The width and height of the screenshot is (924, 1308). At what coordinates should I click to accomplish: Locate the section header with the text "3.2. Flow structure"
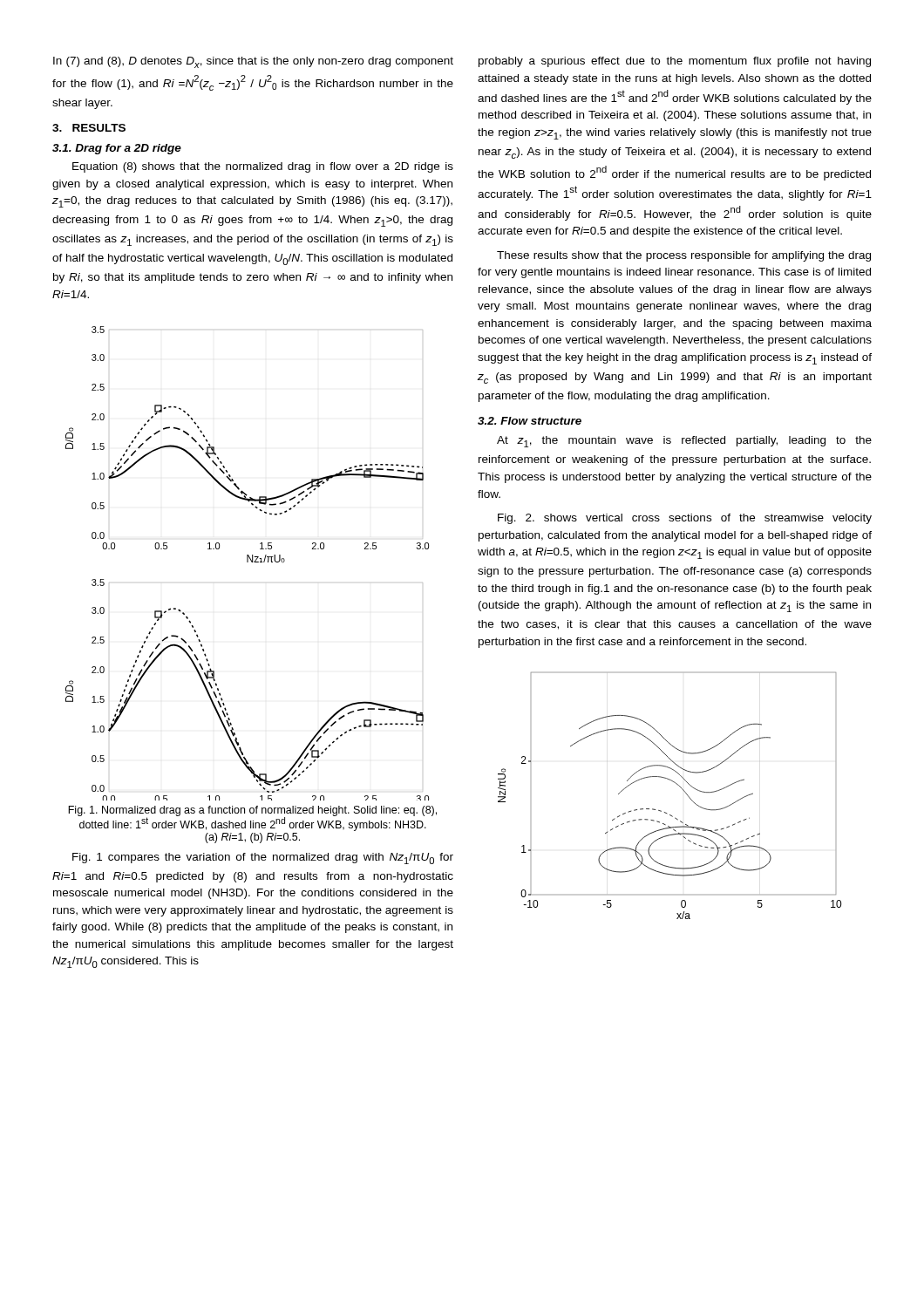(530, 421)
